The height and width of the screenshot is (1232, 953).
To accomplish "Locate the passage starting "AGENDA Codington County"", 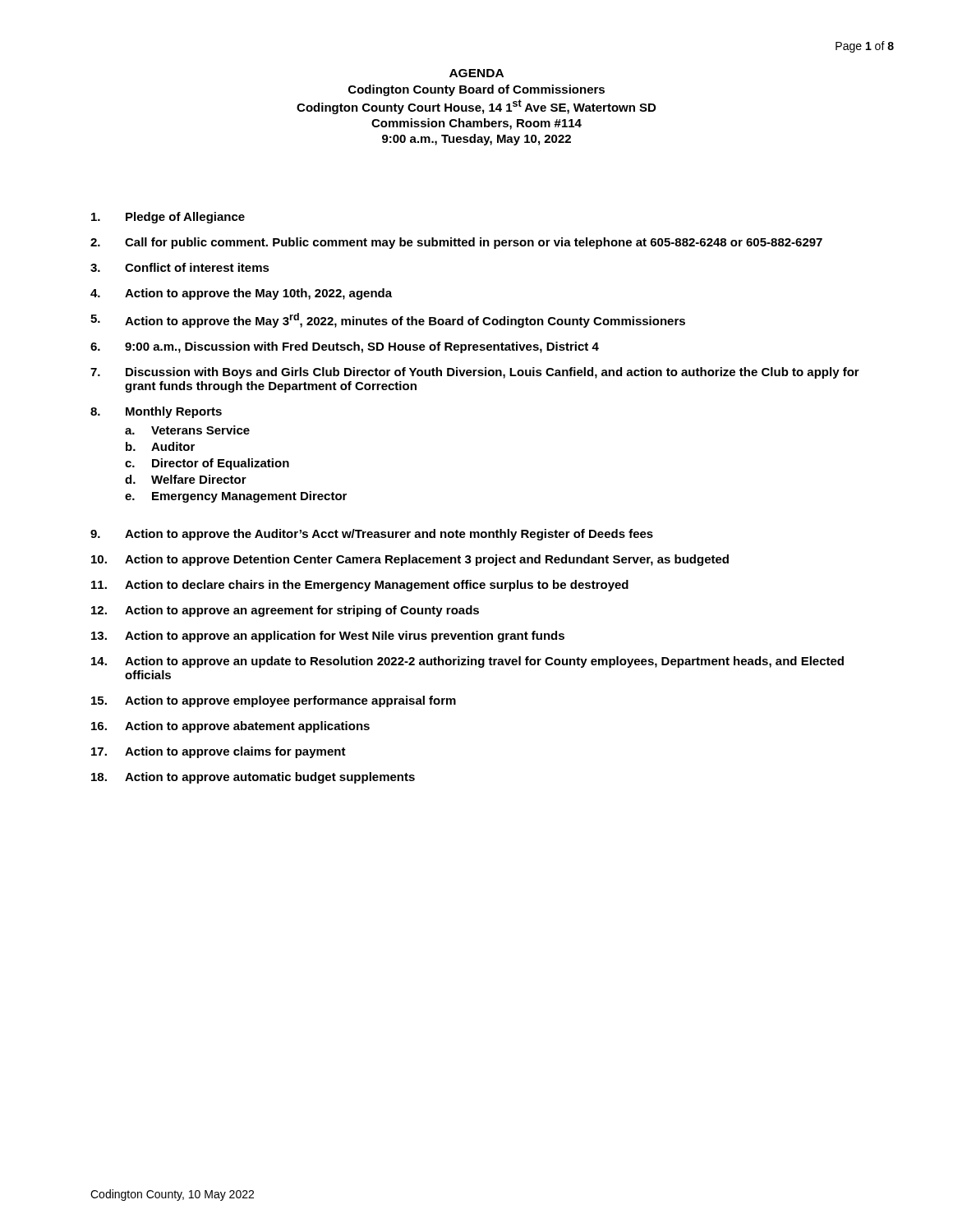I will pyautogui.click(x=476, y=106).
